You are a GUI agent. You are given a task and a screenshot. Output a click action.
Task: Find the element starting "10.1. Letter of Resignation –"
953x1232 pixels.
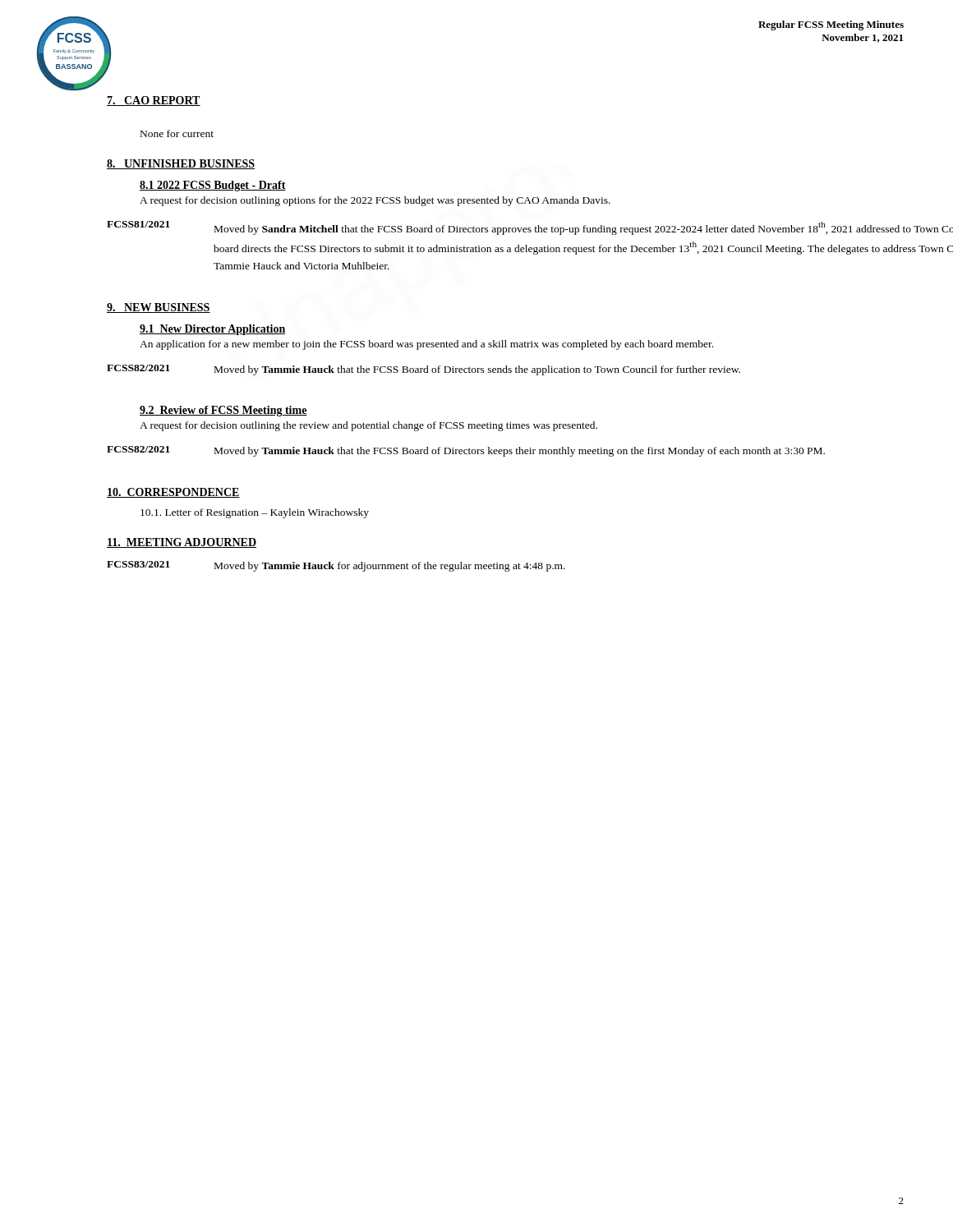point(254,512)
